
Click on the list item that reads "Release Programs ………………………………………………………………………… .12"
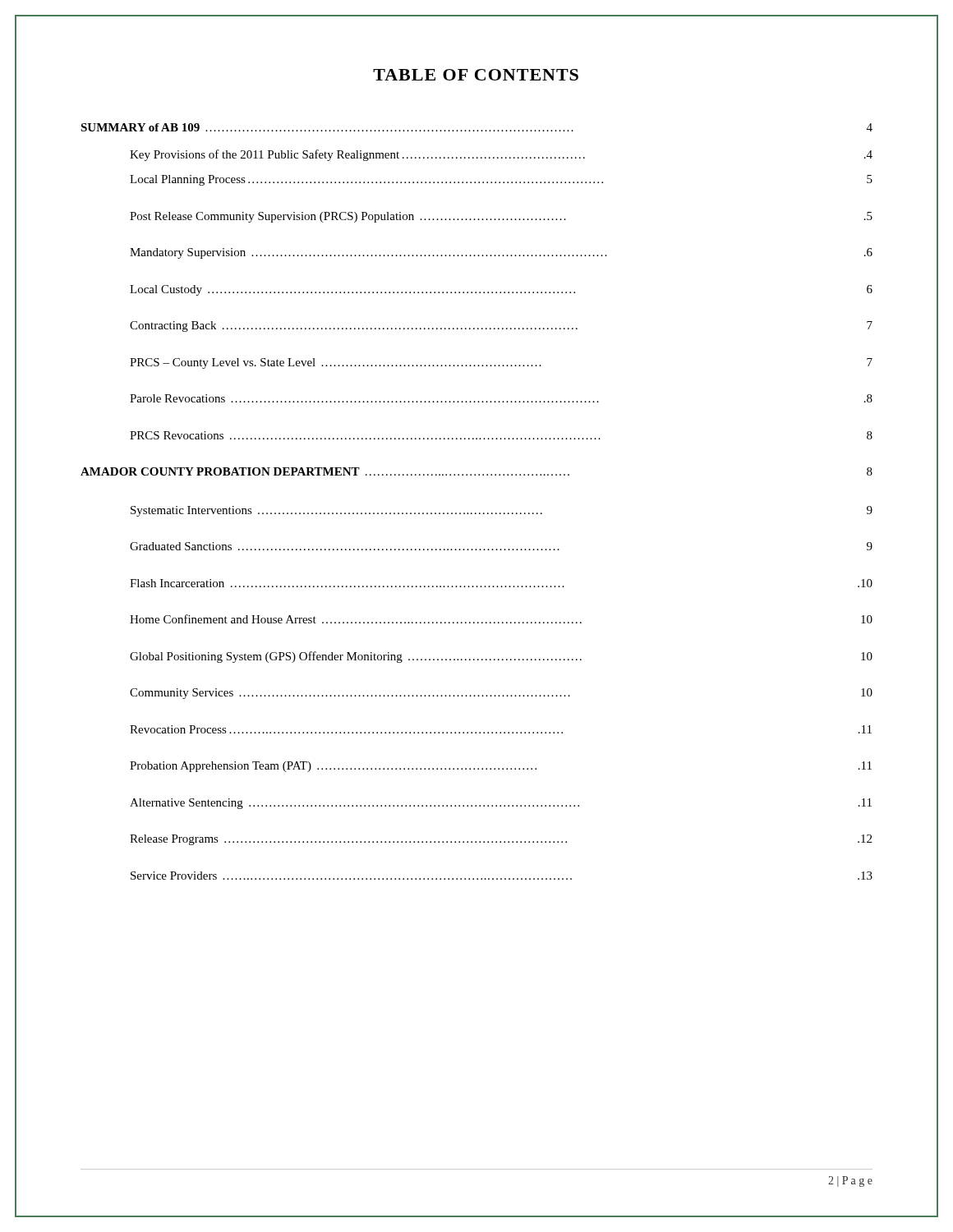coord(501,839)
